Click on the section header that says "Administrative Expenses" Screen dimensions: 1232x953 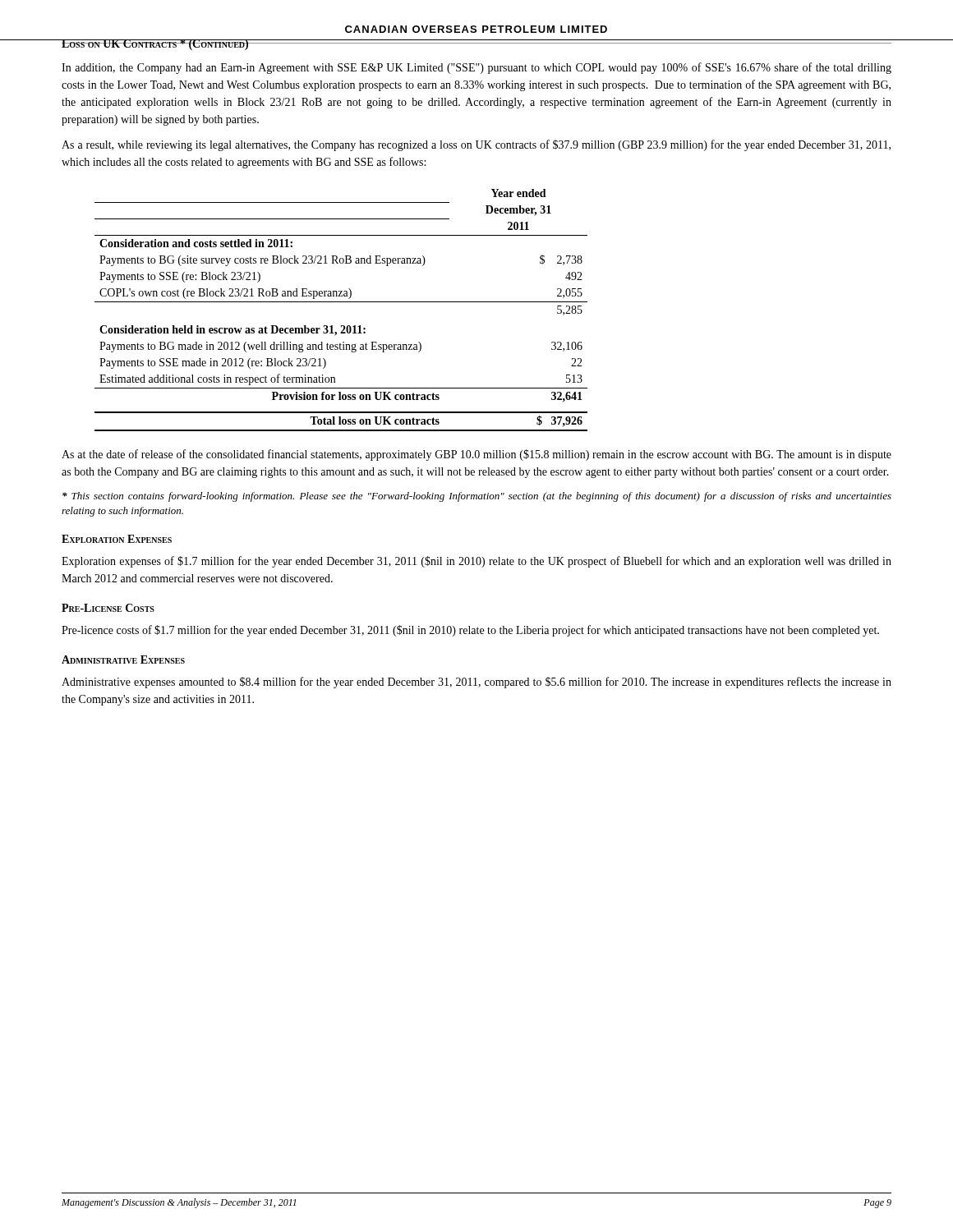(123, 660)
